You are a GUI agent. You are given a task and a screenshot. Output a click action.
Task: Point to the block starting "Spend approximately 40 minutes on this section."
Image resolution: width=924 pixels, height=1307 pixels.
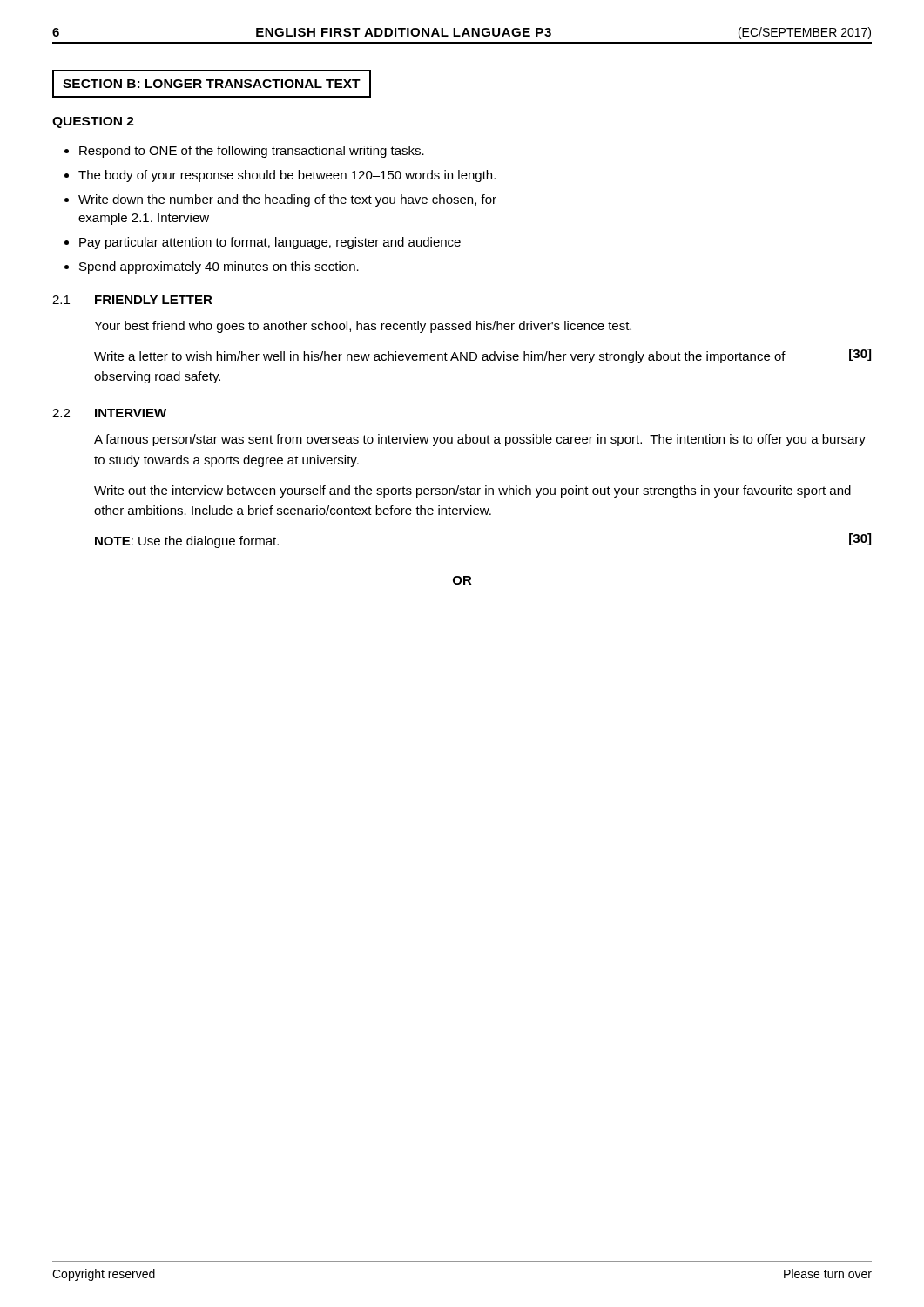[x=219, y=266]
